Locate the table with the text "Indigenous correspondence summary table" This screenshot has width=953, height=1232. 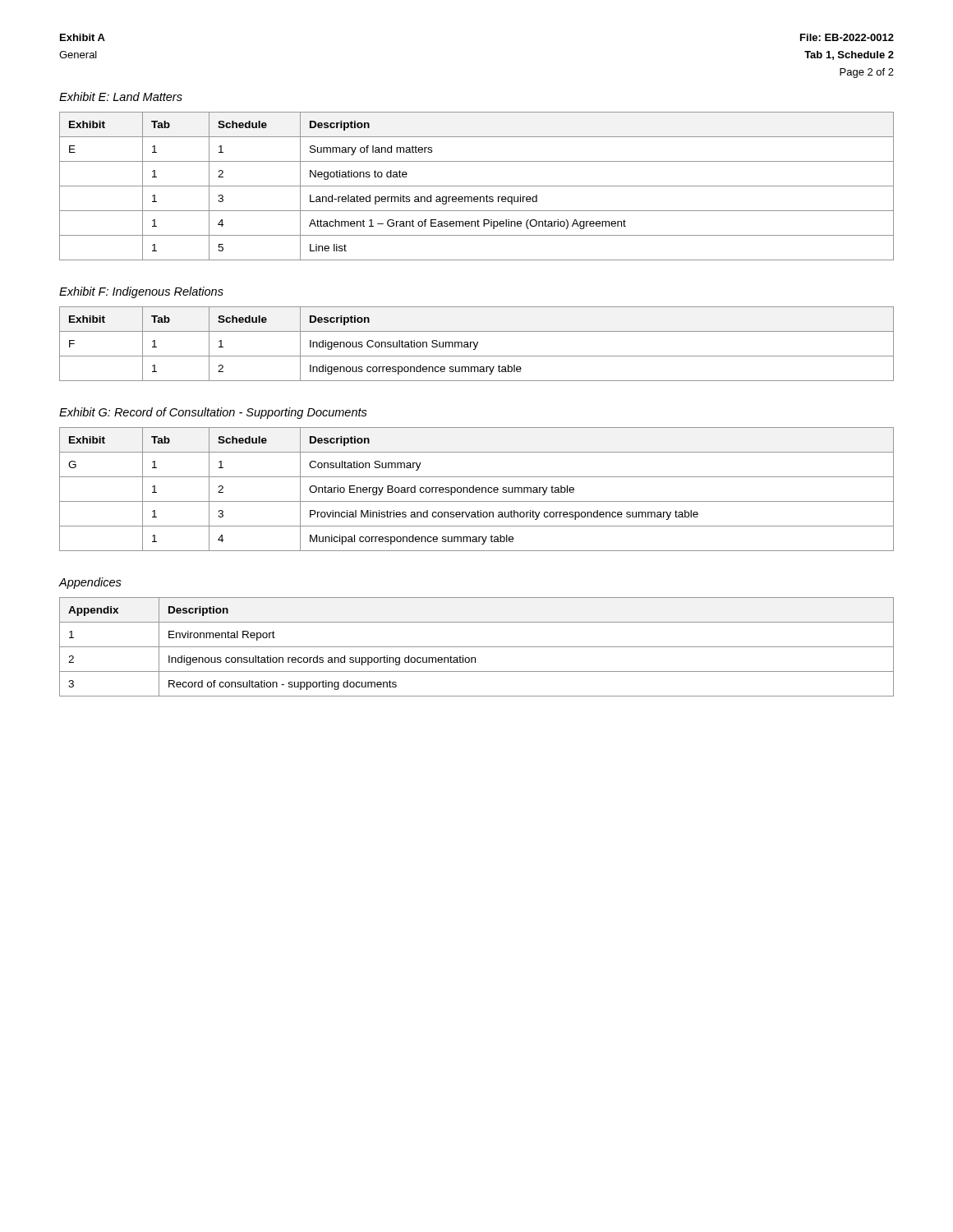click(476, 344)
